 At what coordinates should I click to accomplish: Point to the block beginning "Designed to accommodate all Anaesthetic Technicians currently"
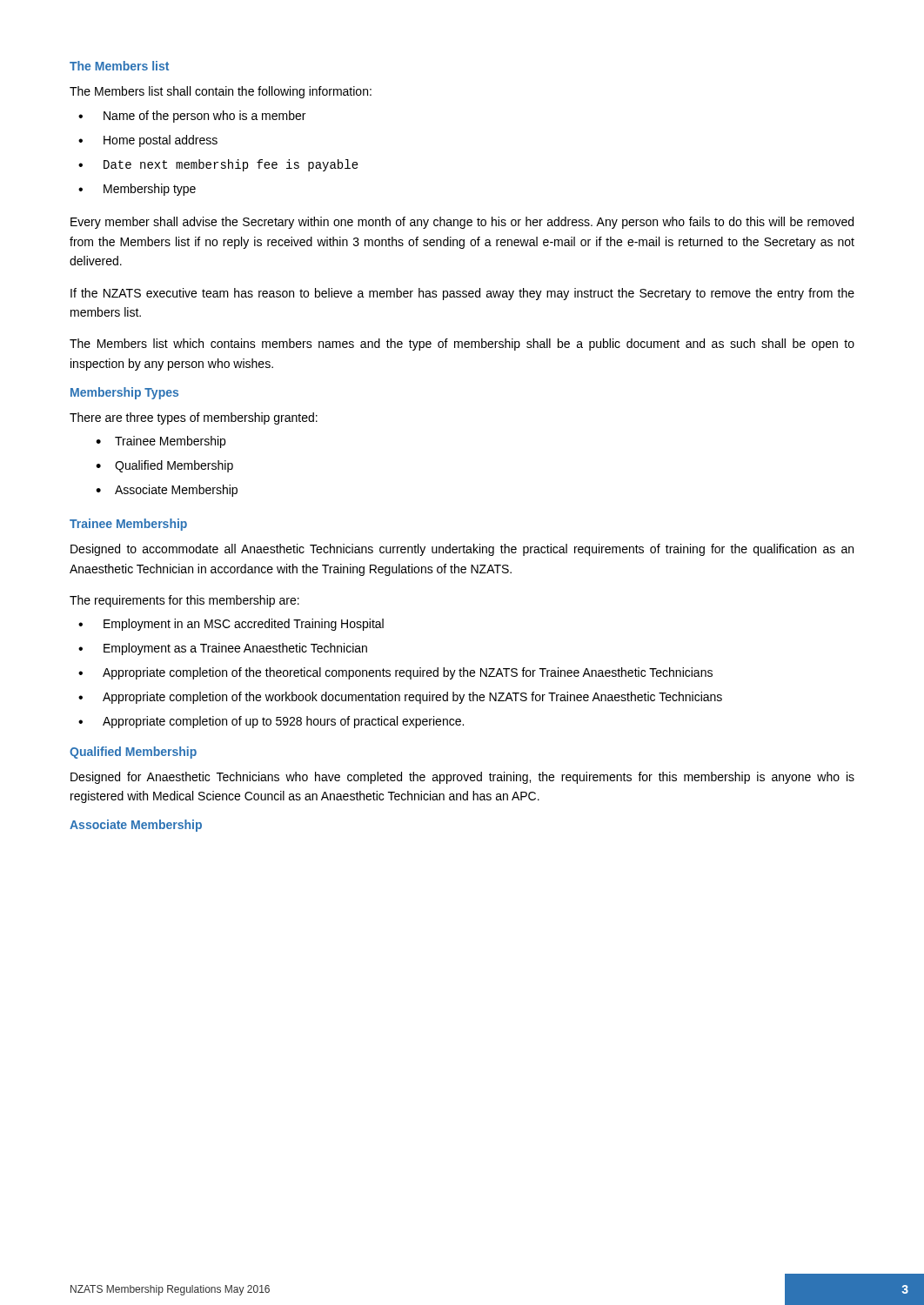462,559
